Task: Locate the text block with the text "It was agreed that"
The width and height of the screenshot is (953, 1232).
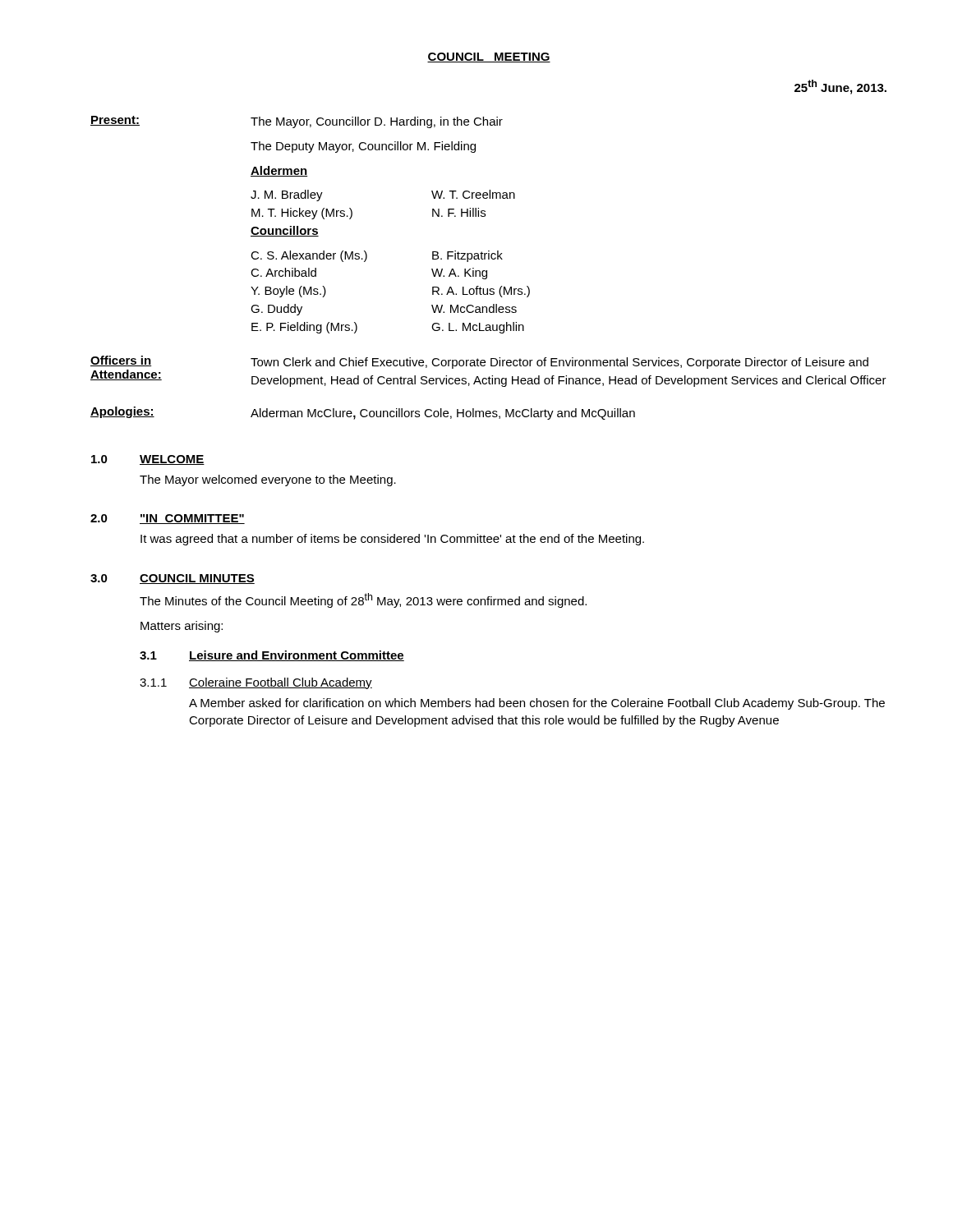Action: 513,539
